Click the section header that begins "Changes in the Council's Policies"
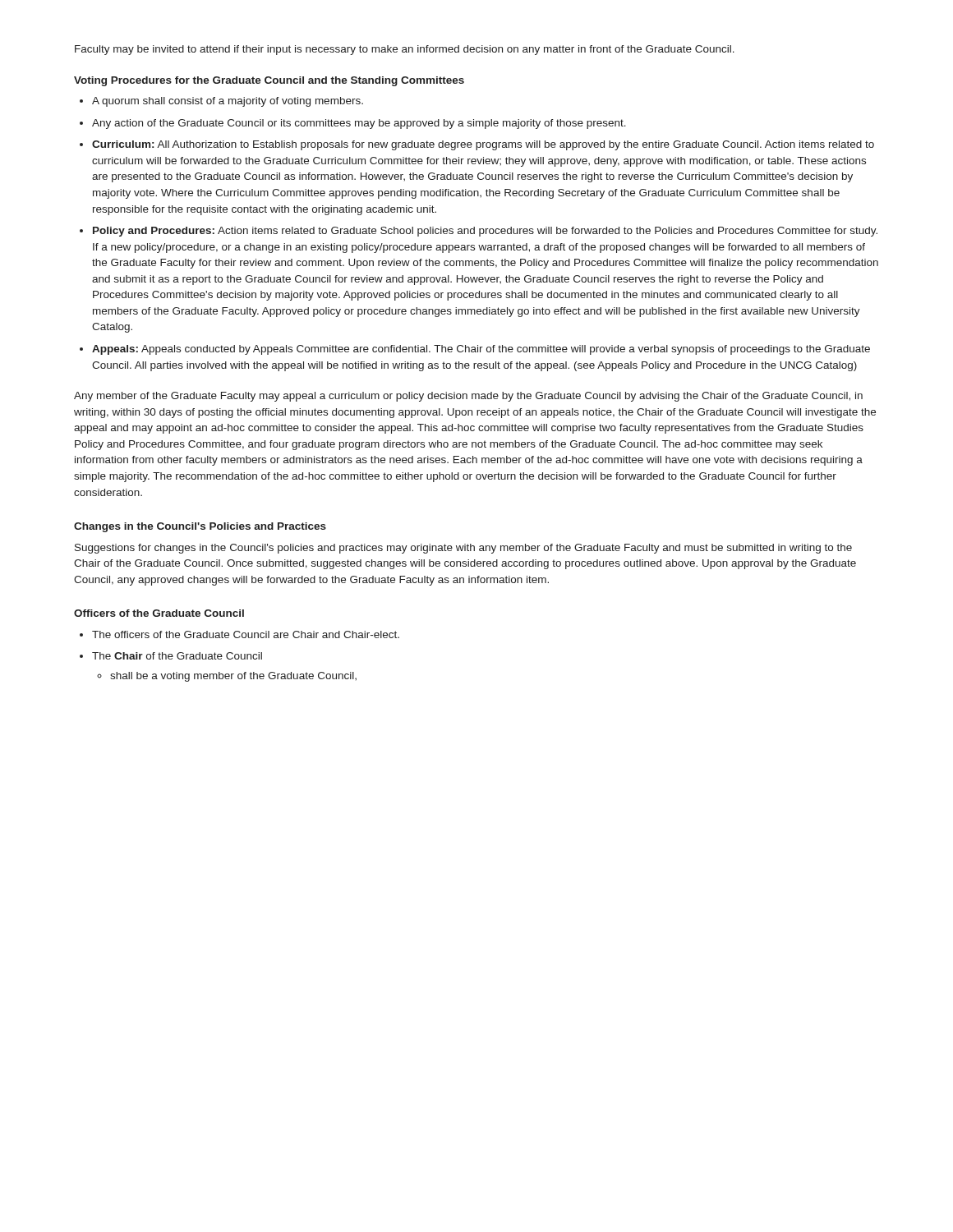The image size is (953, 1232). pyautogui.click(x=200, y=526)
